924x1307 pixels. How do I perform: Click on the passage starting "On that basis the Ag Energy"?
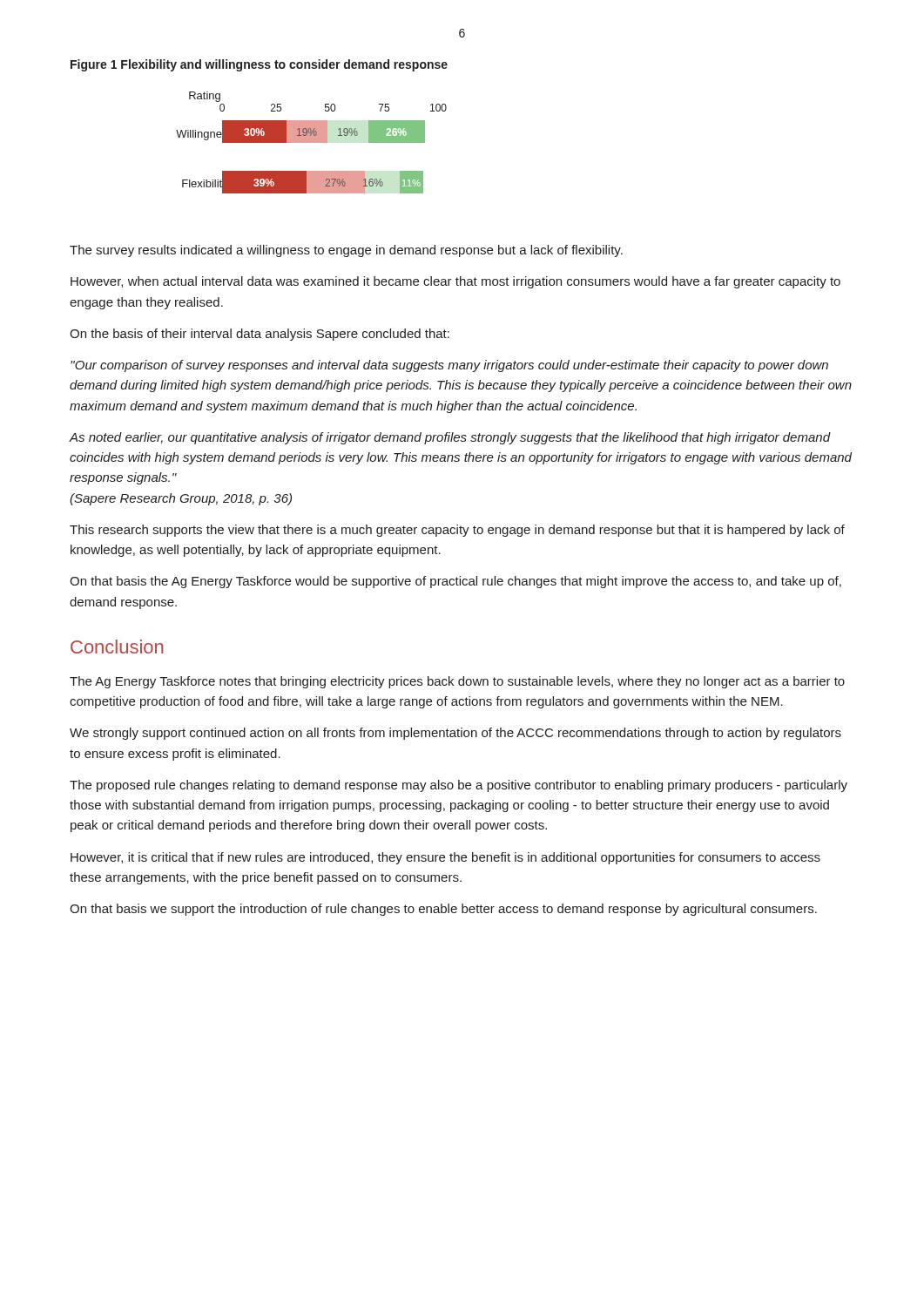coord(456,591)
